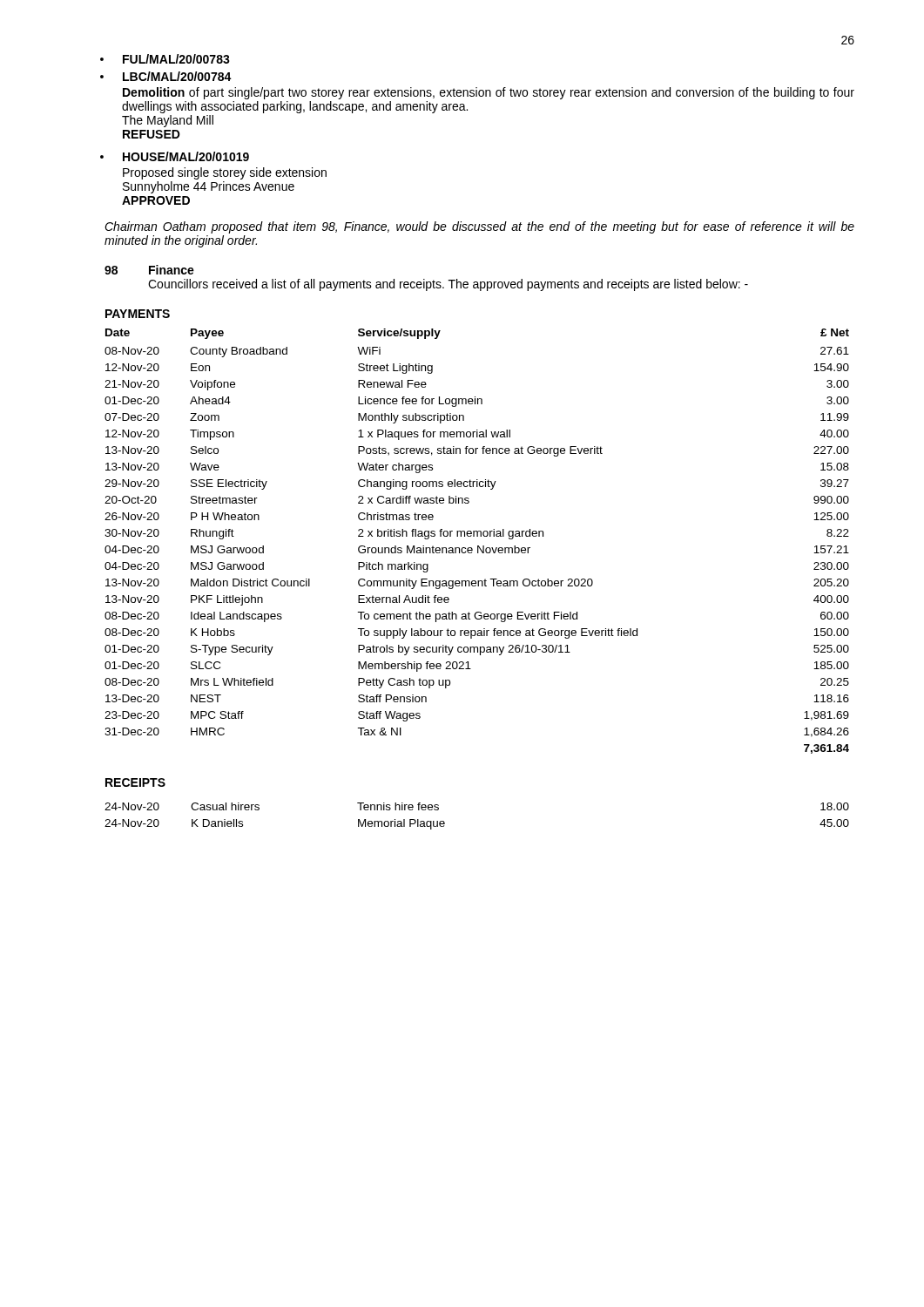Point to the region starting "Chairman Oatham proposed that"

pos(479,233)
